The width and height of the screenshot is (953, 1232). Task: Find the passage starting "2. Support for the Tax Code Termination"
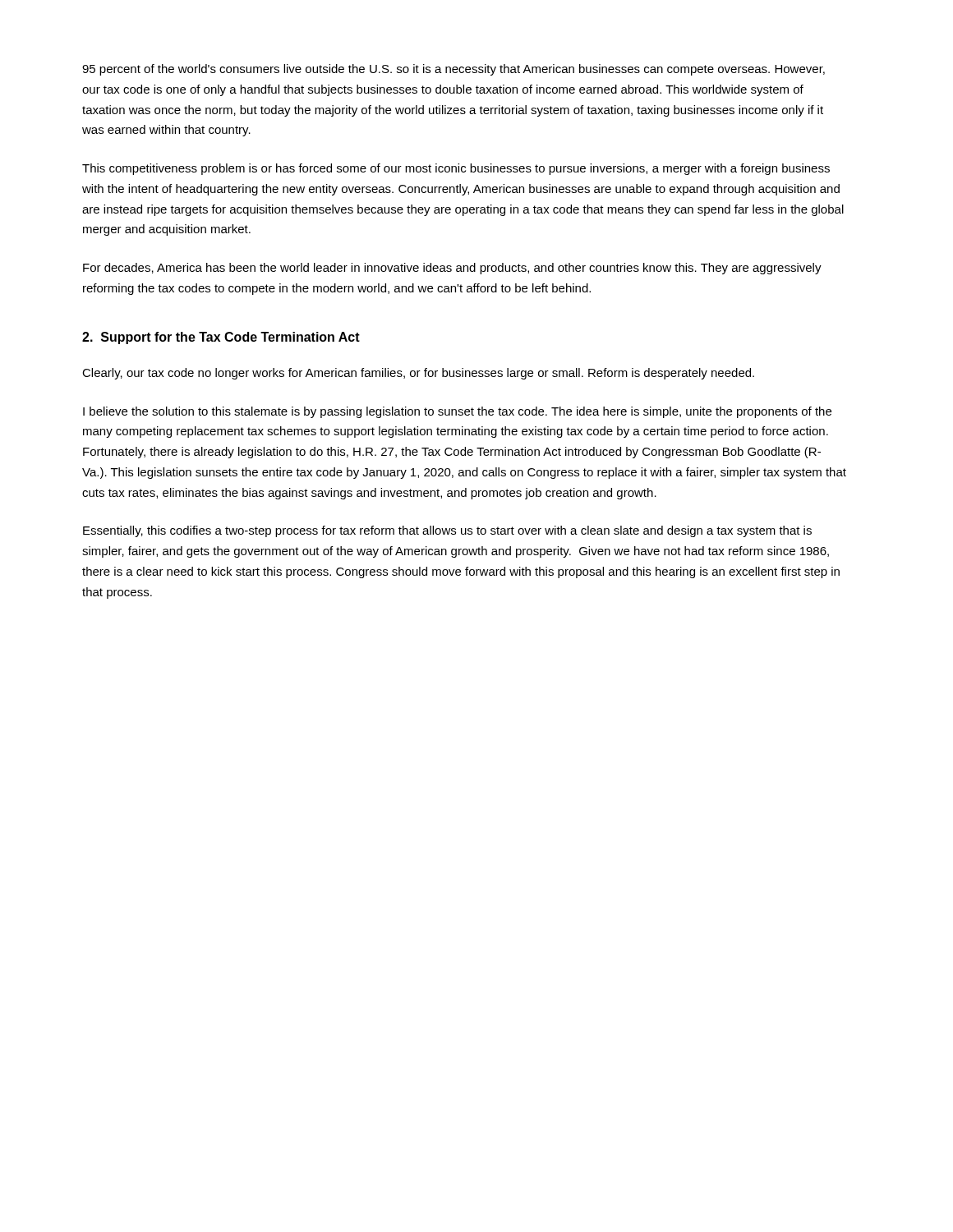[x=221, y=337]
